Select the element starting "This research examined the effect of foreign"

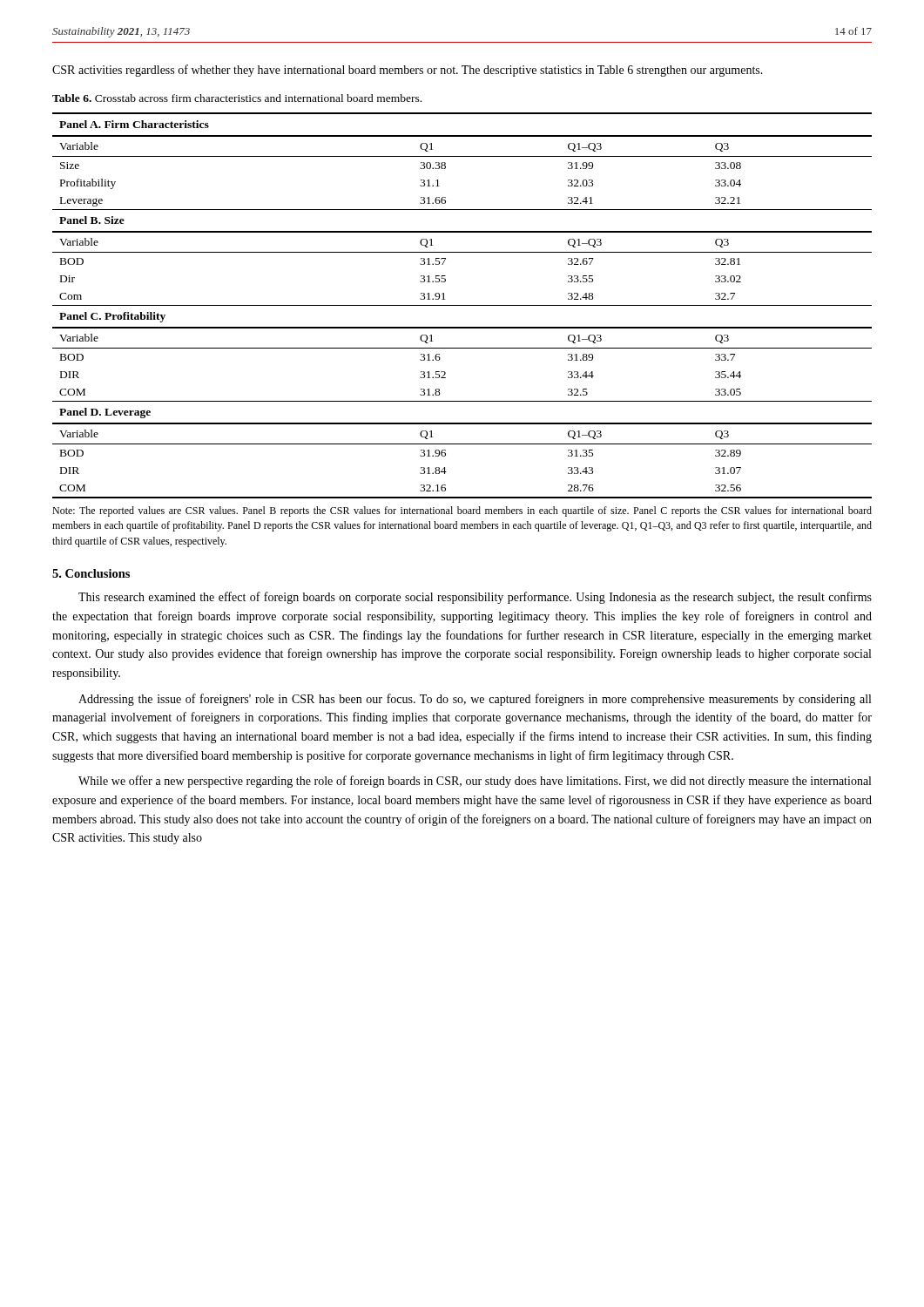click(462, 635)
